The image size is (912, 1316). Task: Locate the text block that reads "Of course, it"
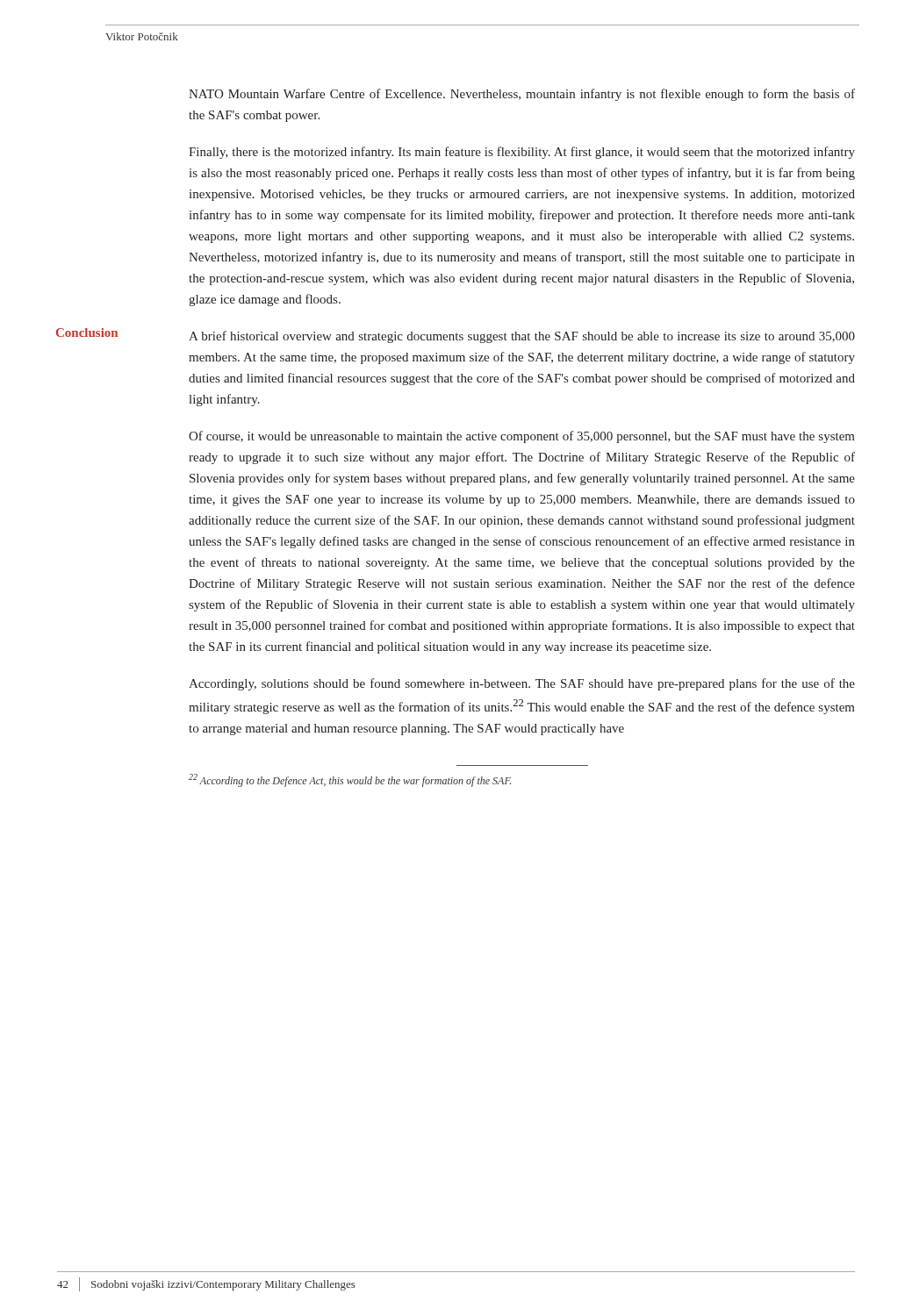coord(522,541)
